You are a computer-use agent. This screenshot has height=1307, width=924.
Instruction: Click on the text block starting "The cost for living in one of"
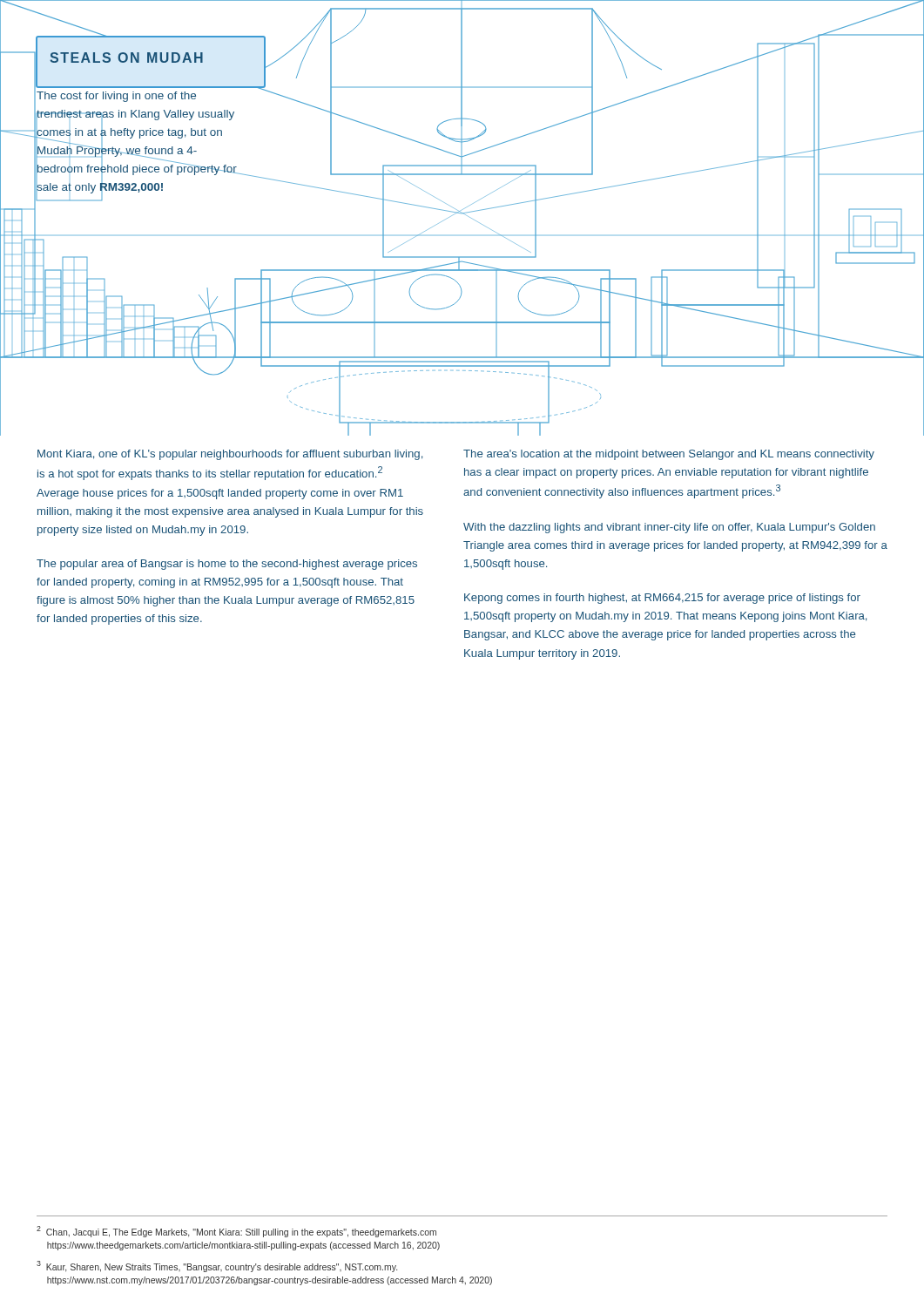click(137, 141)
